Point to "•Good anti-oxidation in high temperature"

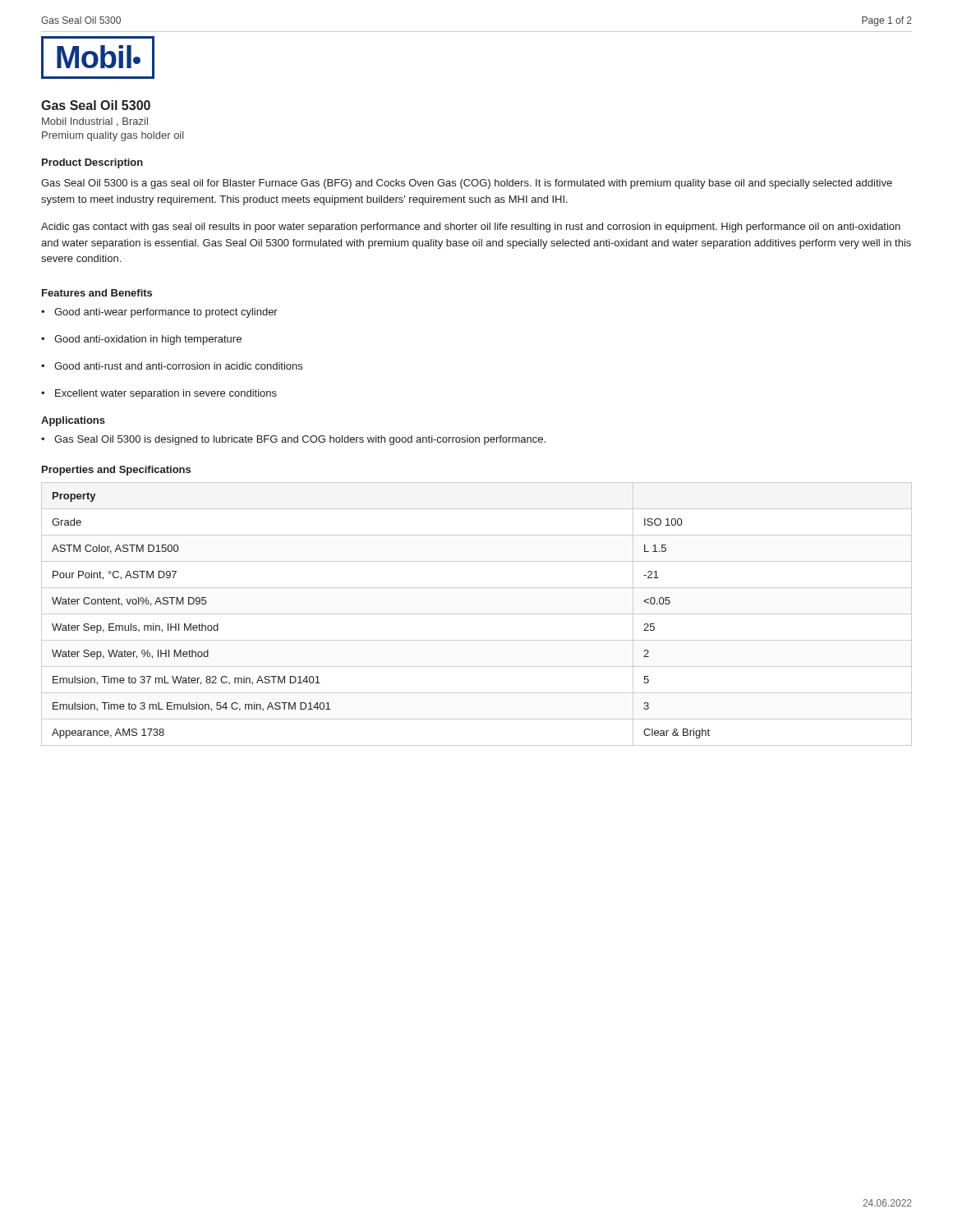(x=141, y=338)
